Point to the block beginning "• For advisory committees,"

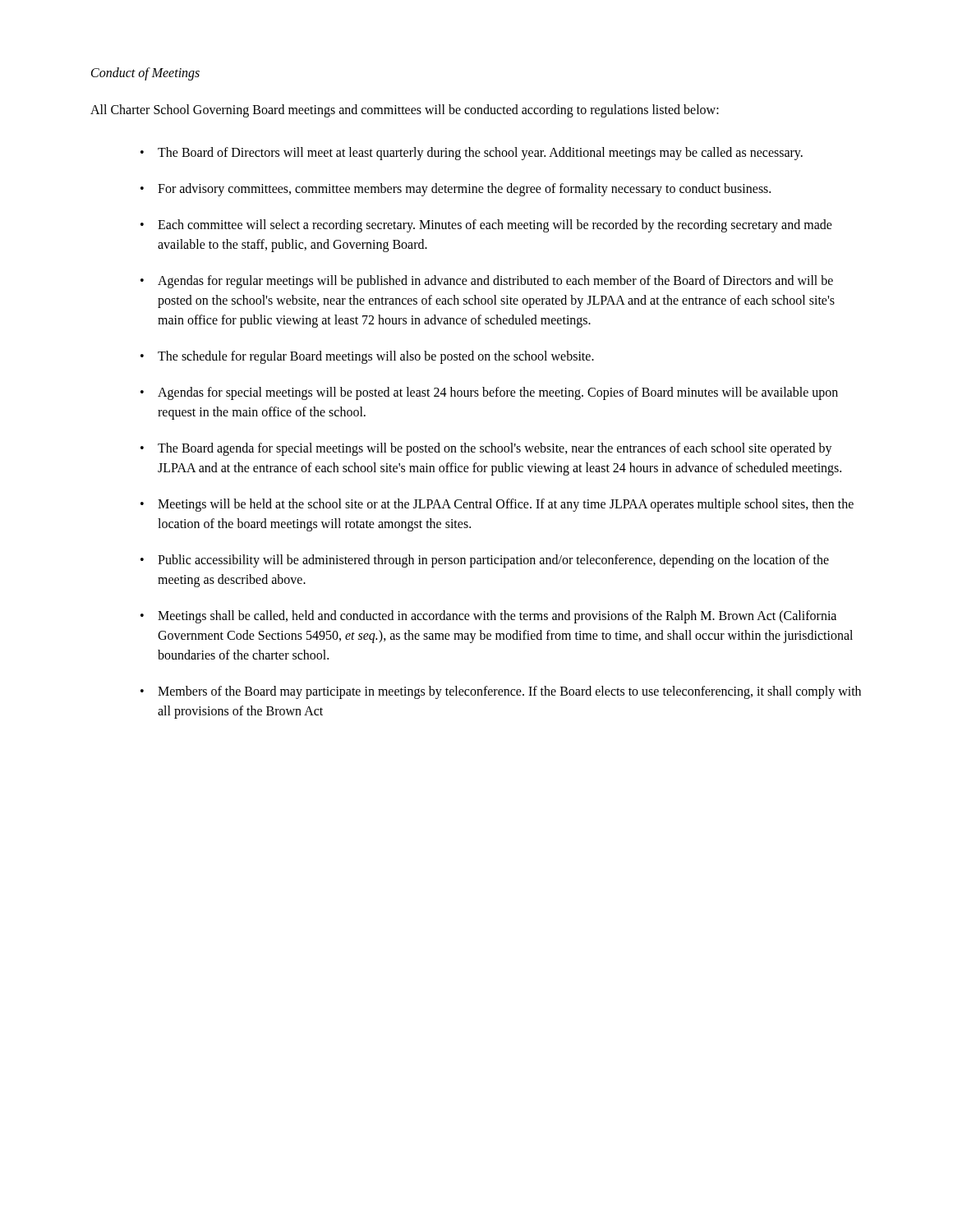(501, 189)
